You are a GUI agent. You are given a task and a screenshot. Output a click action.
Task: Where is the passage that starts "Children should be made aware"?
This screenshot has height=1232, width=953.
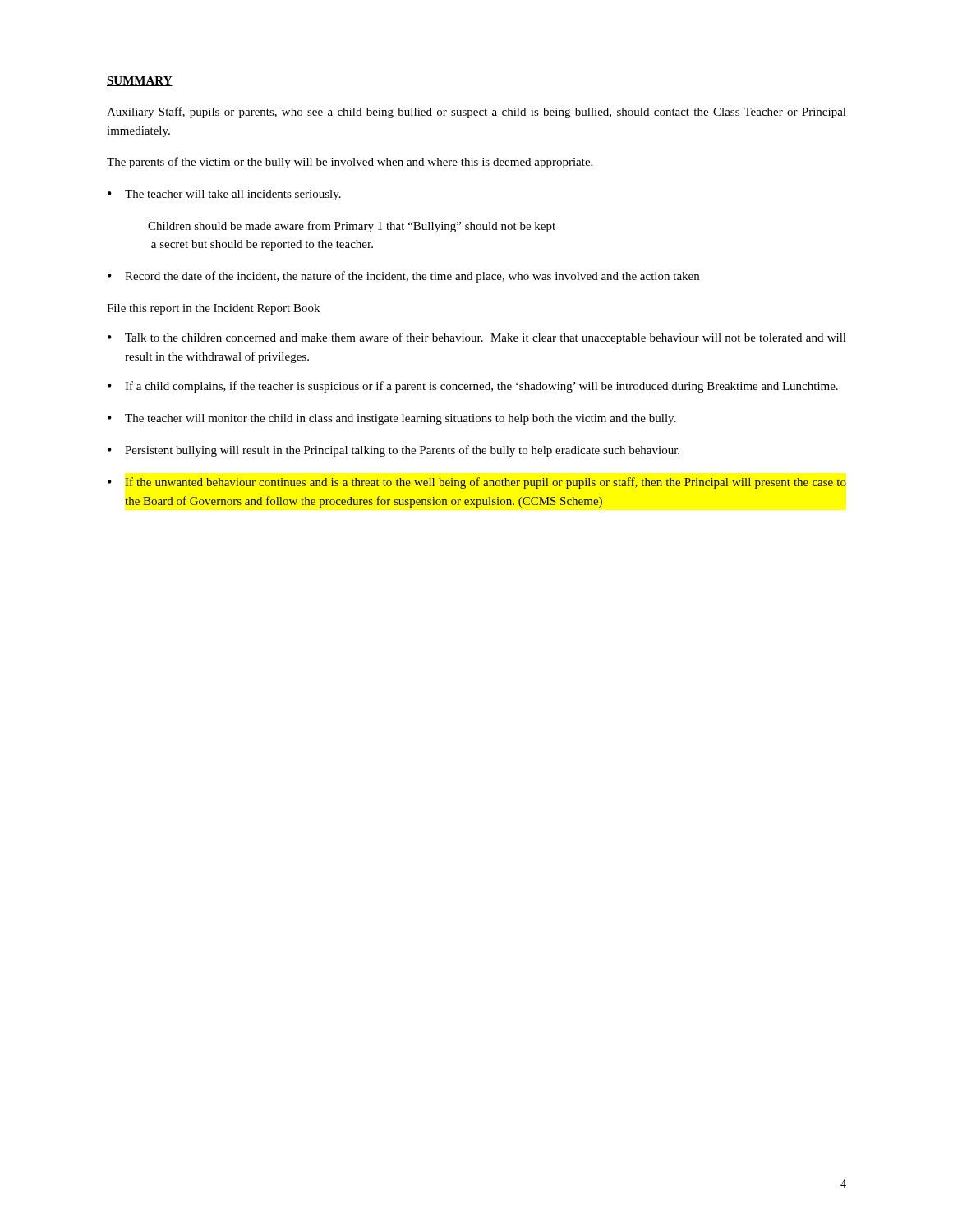click(x=352, y=235)
